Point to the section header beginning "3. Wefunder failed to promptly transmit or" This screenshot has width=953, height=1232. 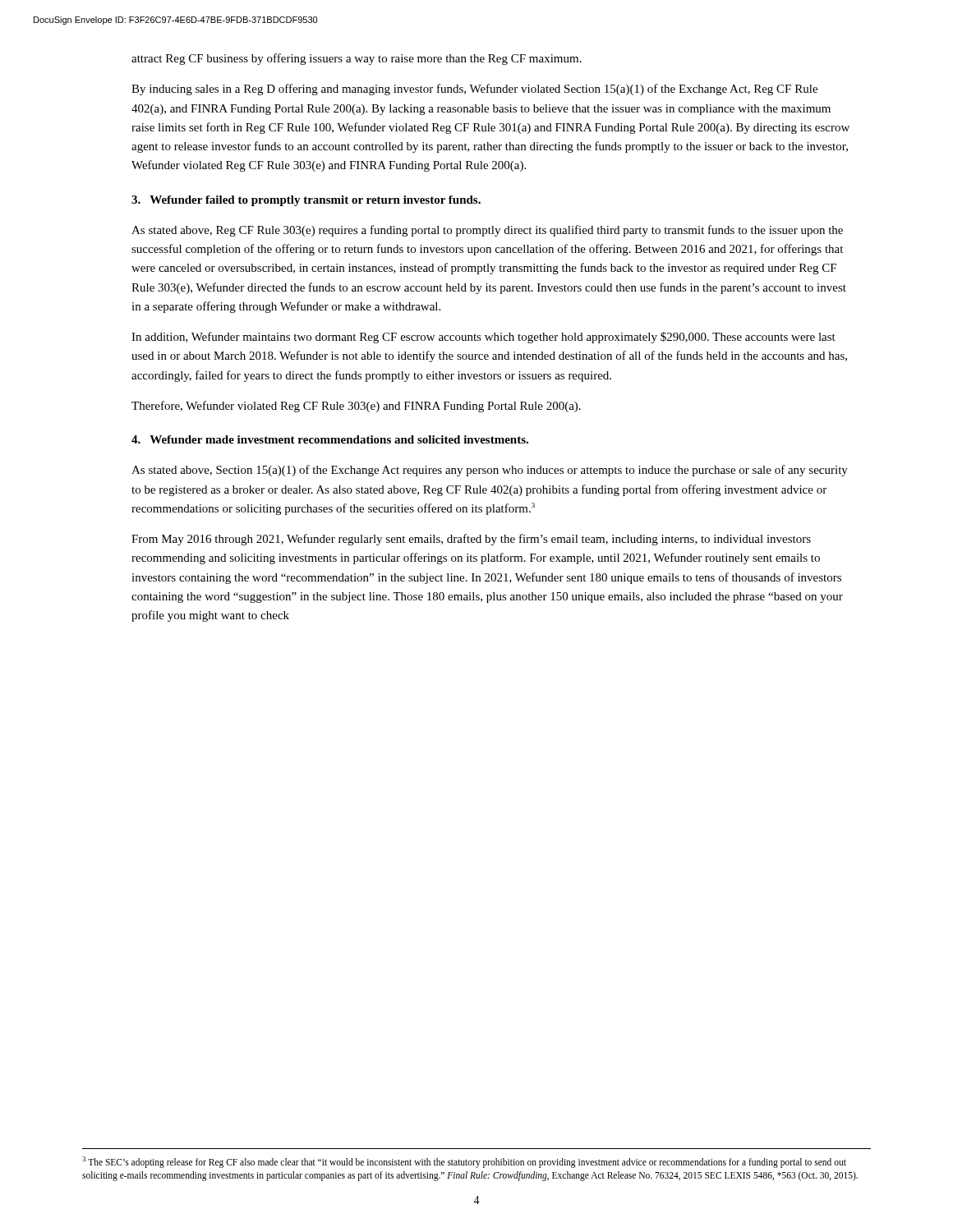[306, 199]
